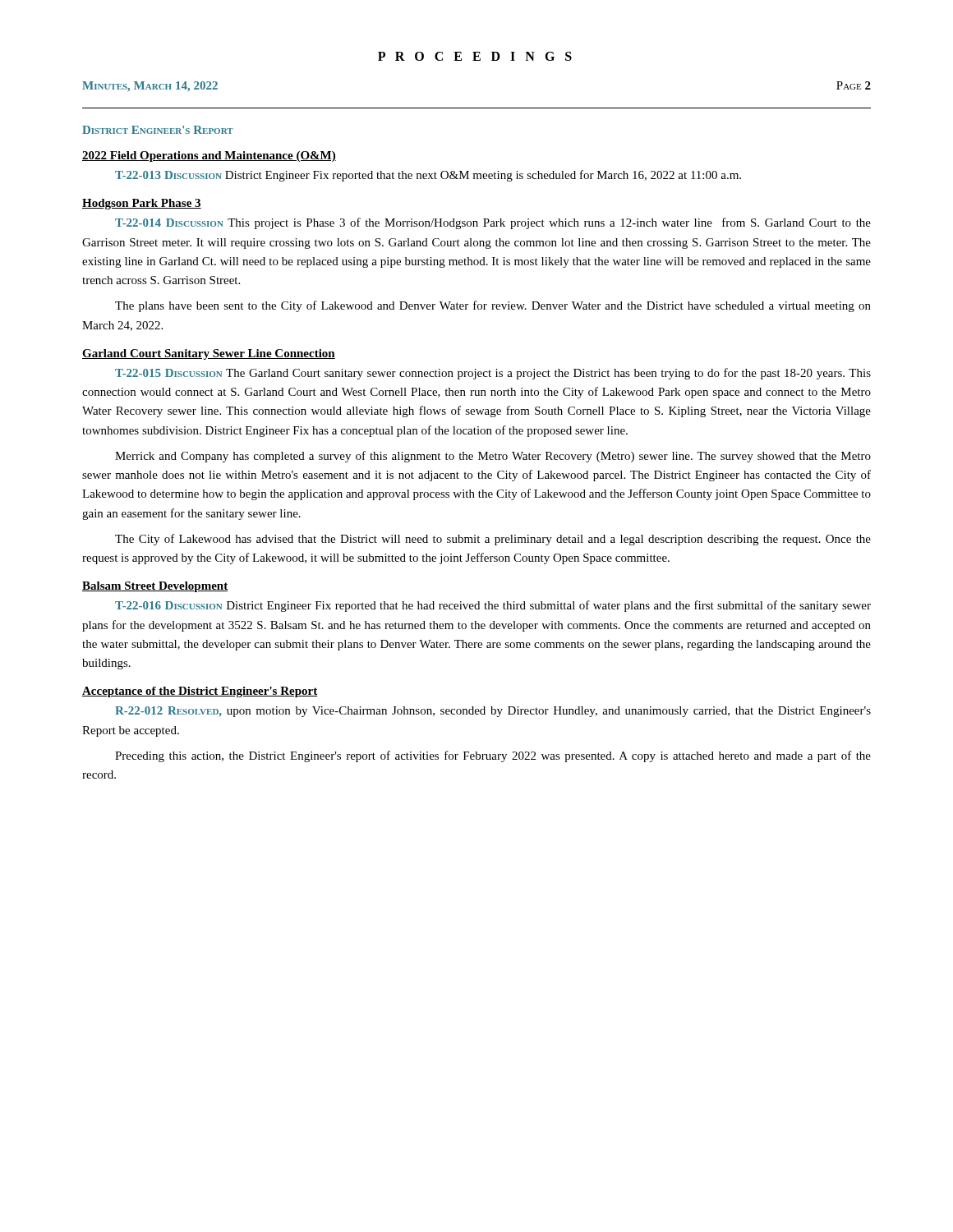
Task: Select the section header that says "Balsam Street Development"
Action: [x=155, y=587]
